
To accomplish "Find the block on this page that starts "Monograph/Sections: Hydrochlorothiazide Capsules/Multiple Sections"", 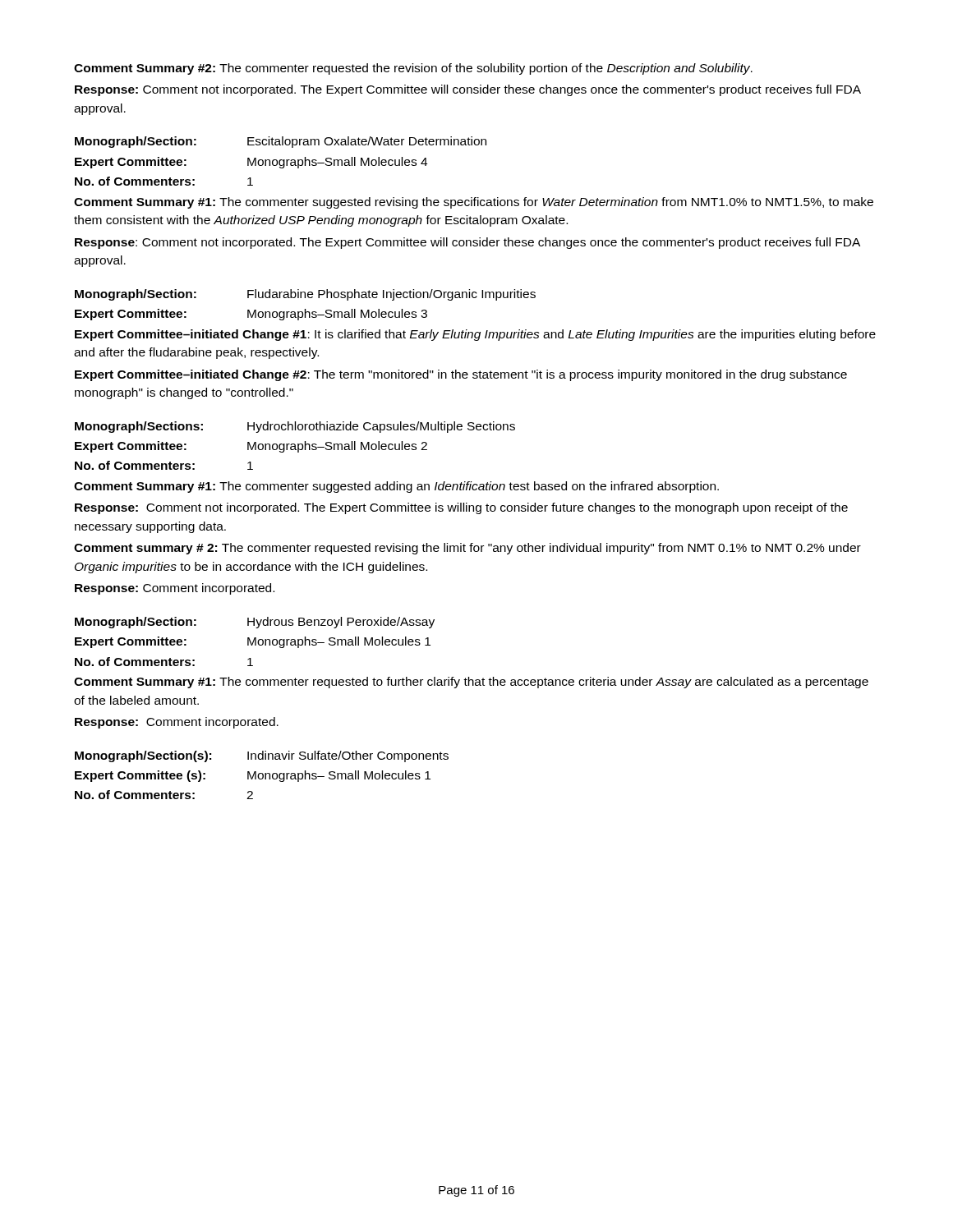I will point(476,507).
